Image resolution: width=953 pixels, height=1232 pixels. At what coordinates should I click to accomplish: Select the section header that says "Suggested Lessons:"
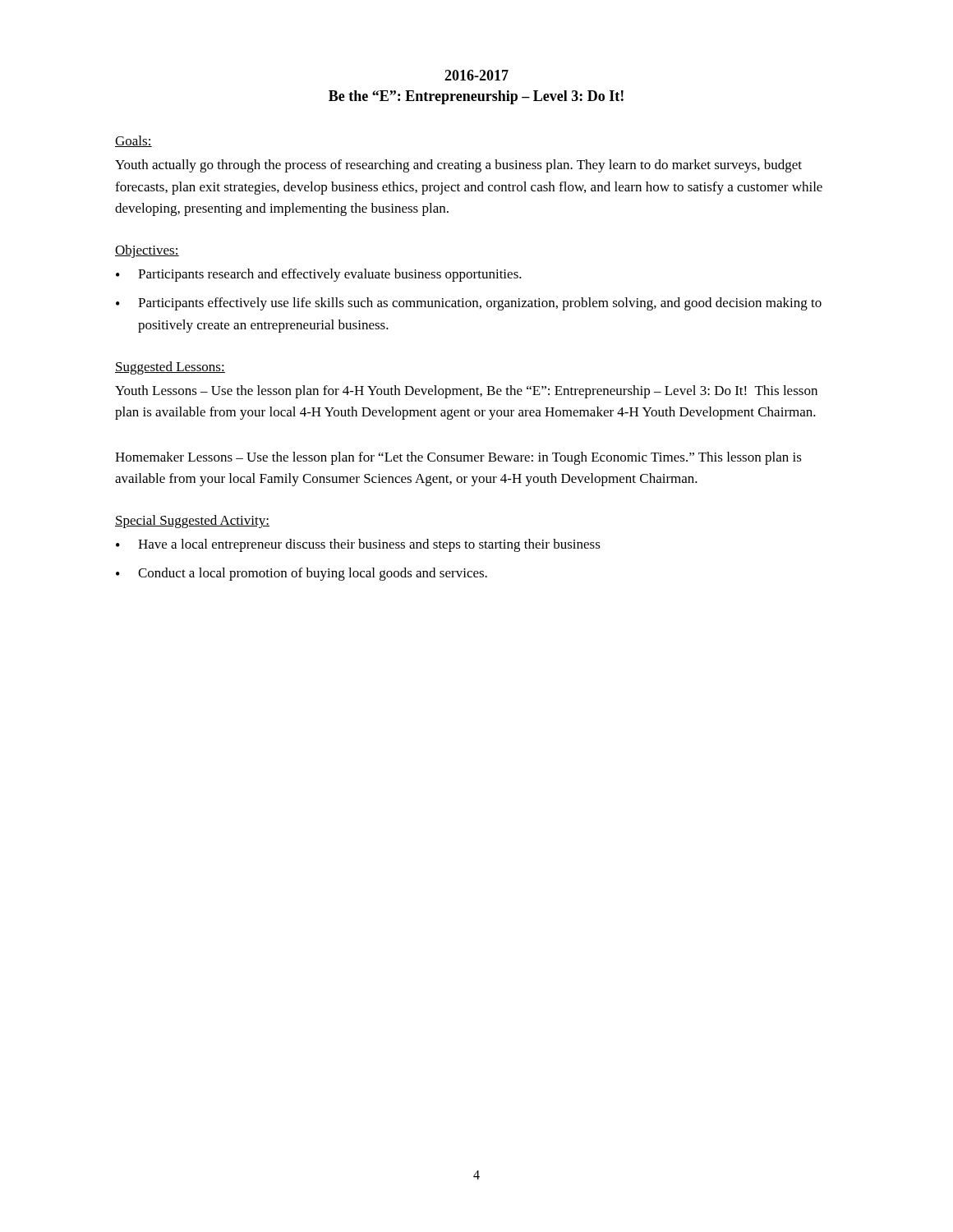pyautogui.click(x=170, y=367)
